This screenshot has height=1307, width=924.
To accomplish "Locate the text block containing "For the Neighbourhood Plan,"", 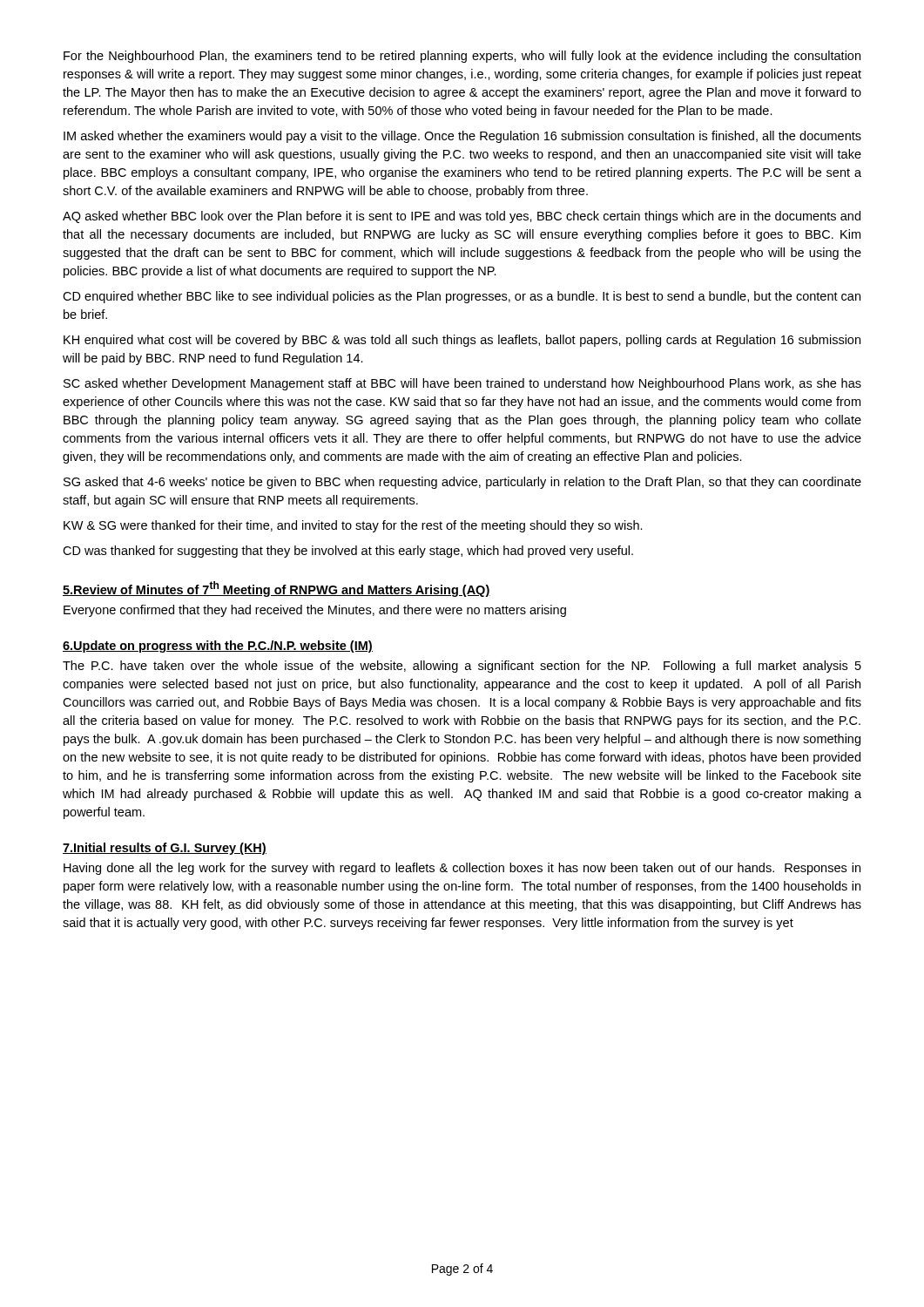I will coord(462,83).
